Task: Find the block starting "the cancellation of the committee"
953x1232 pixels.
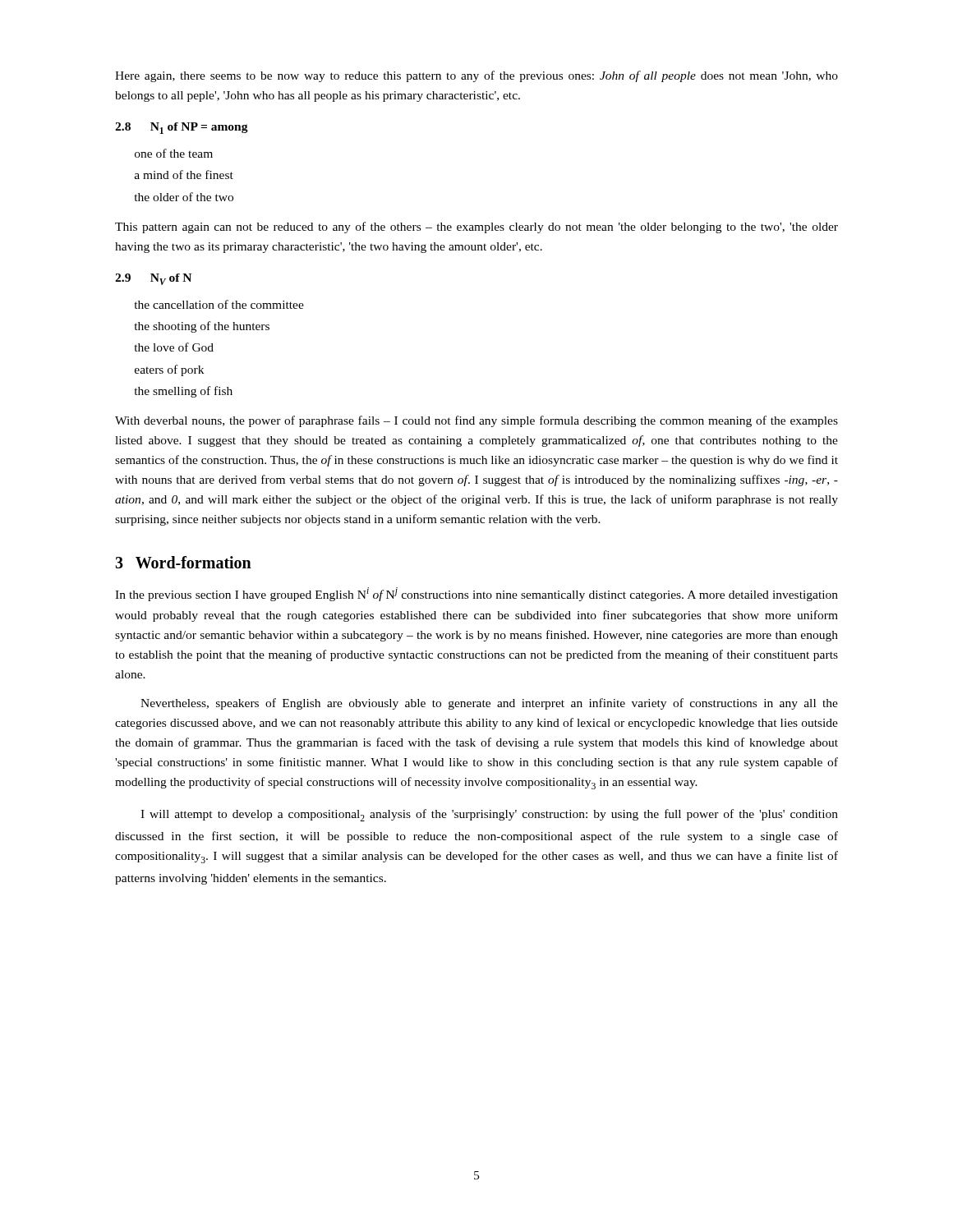Action: 219,304
